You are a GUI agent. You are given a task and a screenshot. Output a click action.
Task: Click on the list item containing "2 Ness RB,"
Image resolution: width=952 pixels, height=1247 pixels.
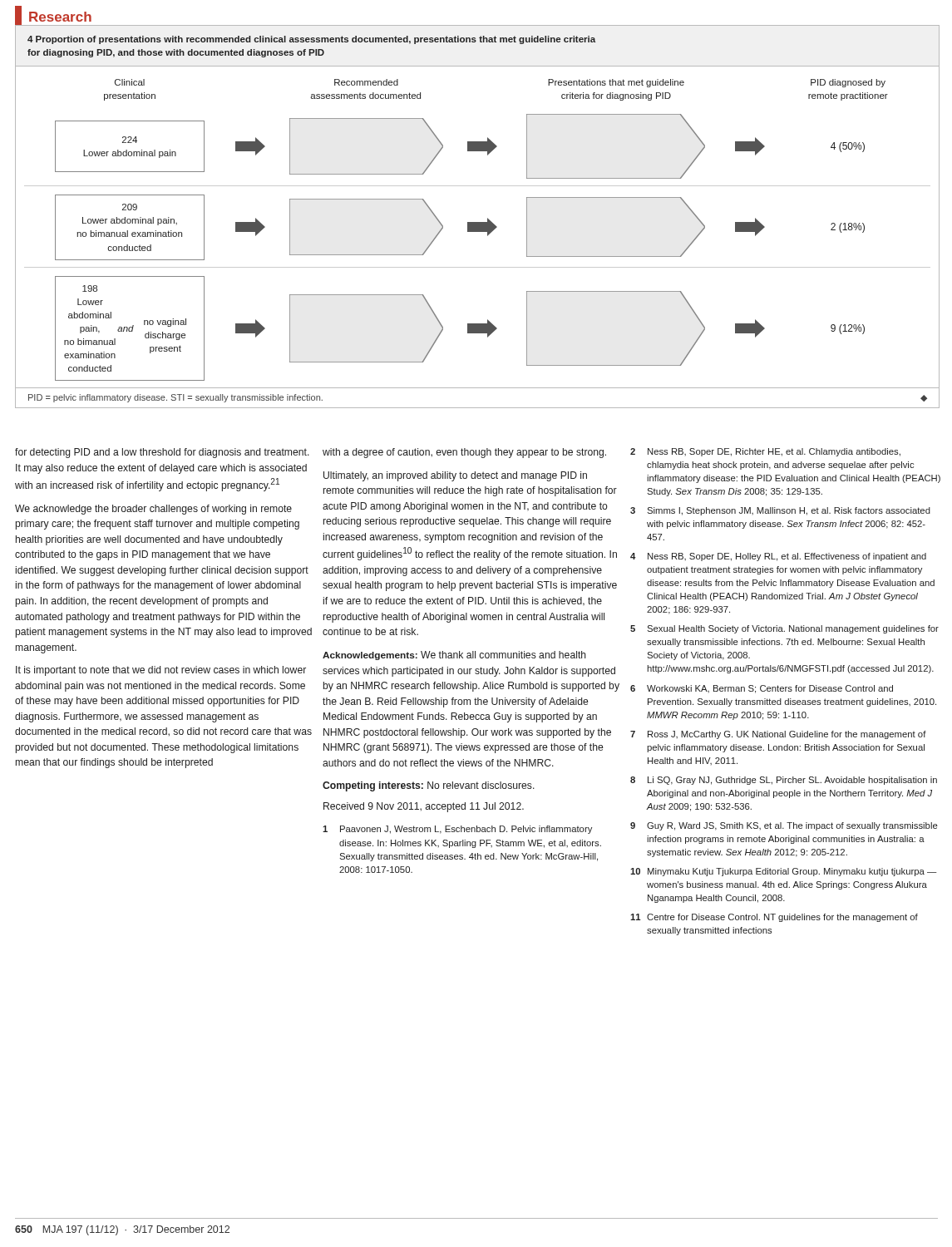pyautogui.click(x=787, y=471)
